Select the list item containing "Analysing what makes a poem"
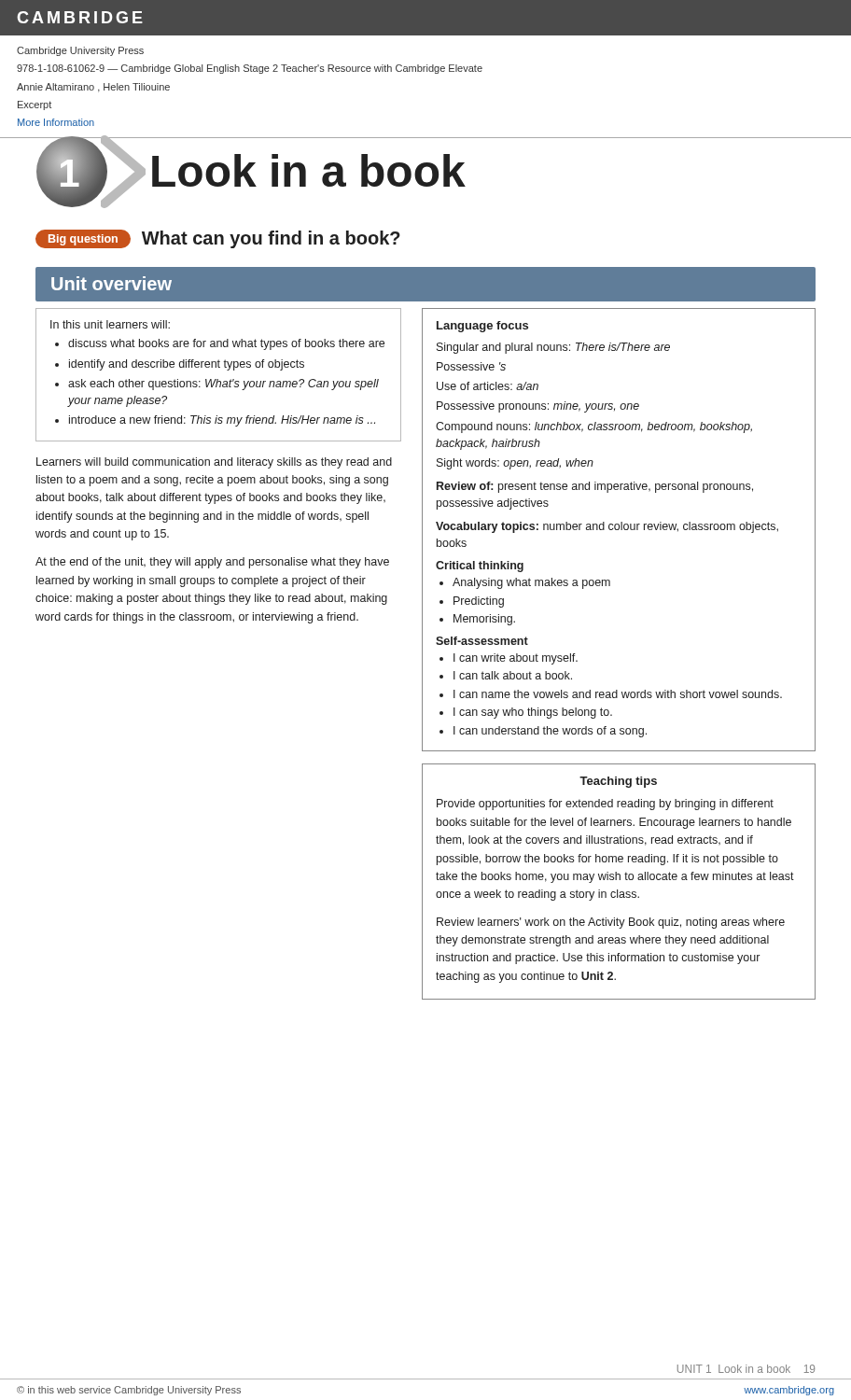This screenshot has height=1400, width=851. point(532,583)
